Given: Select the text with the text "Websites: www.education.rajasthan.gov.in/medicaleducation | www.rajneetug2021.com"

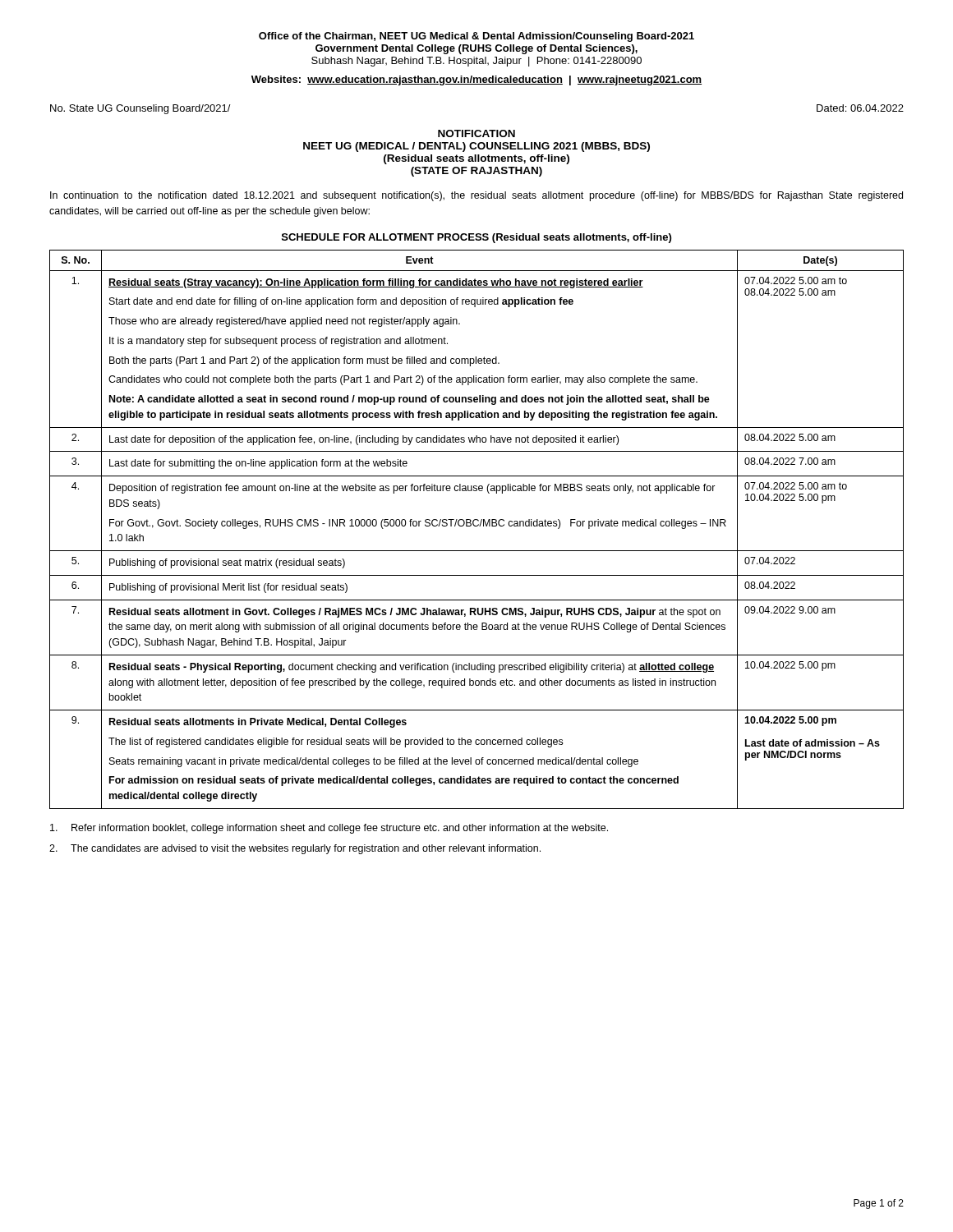Looking at the screenshot, I should [x=476, y=79].
